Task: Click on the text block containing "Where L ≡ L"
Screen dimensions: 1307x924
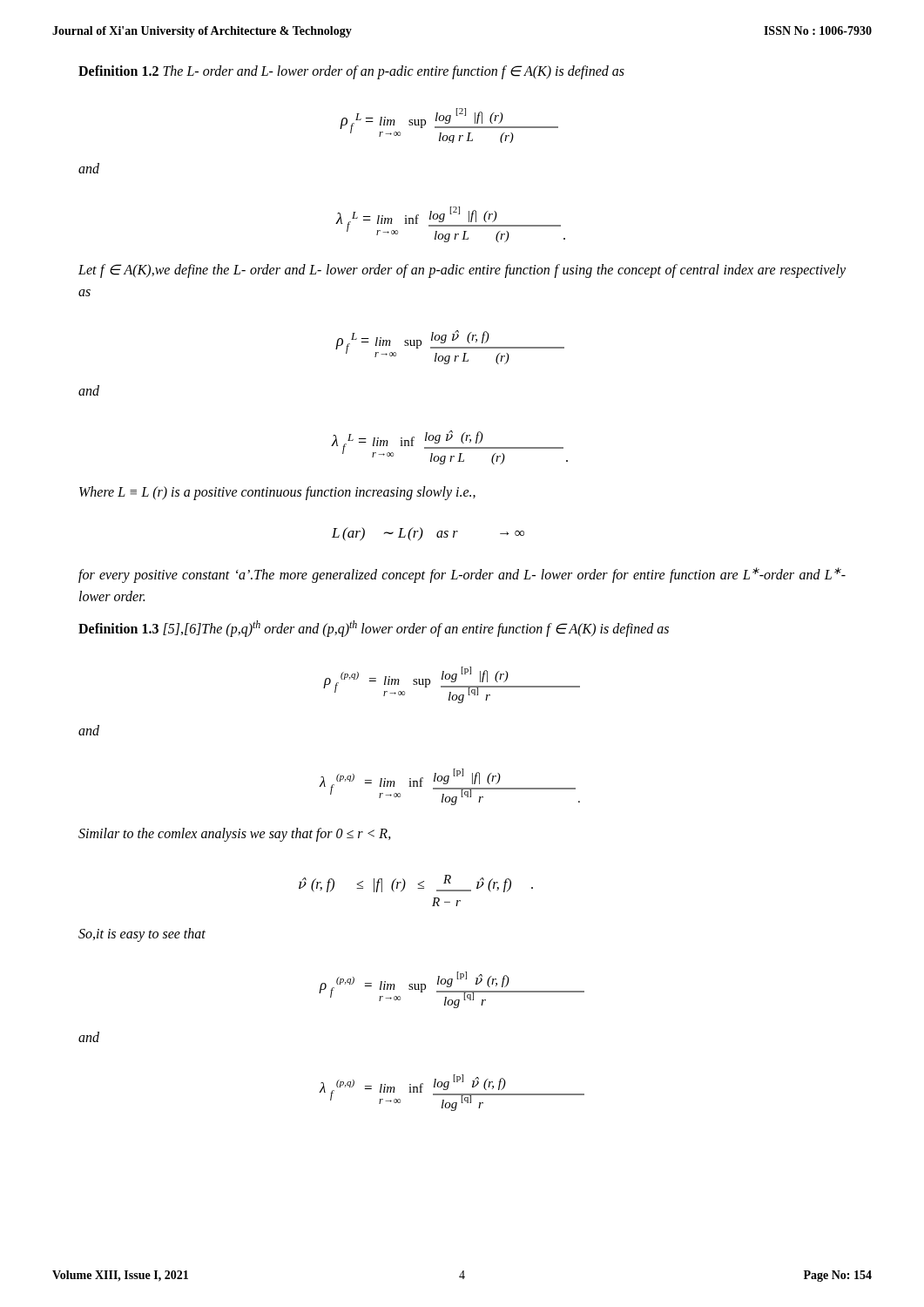Action: [462, 493]
